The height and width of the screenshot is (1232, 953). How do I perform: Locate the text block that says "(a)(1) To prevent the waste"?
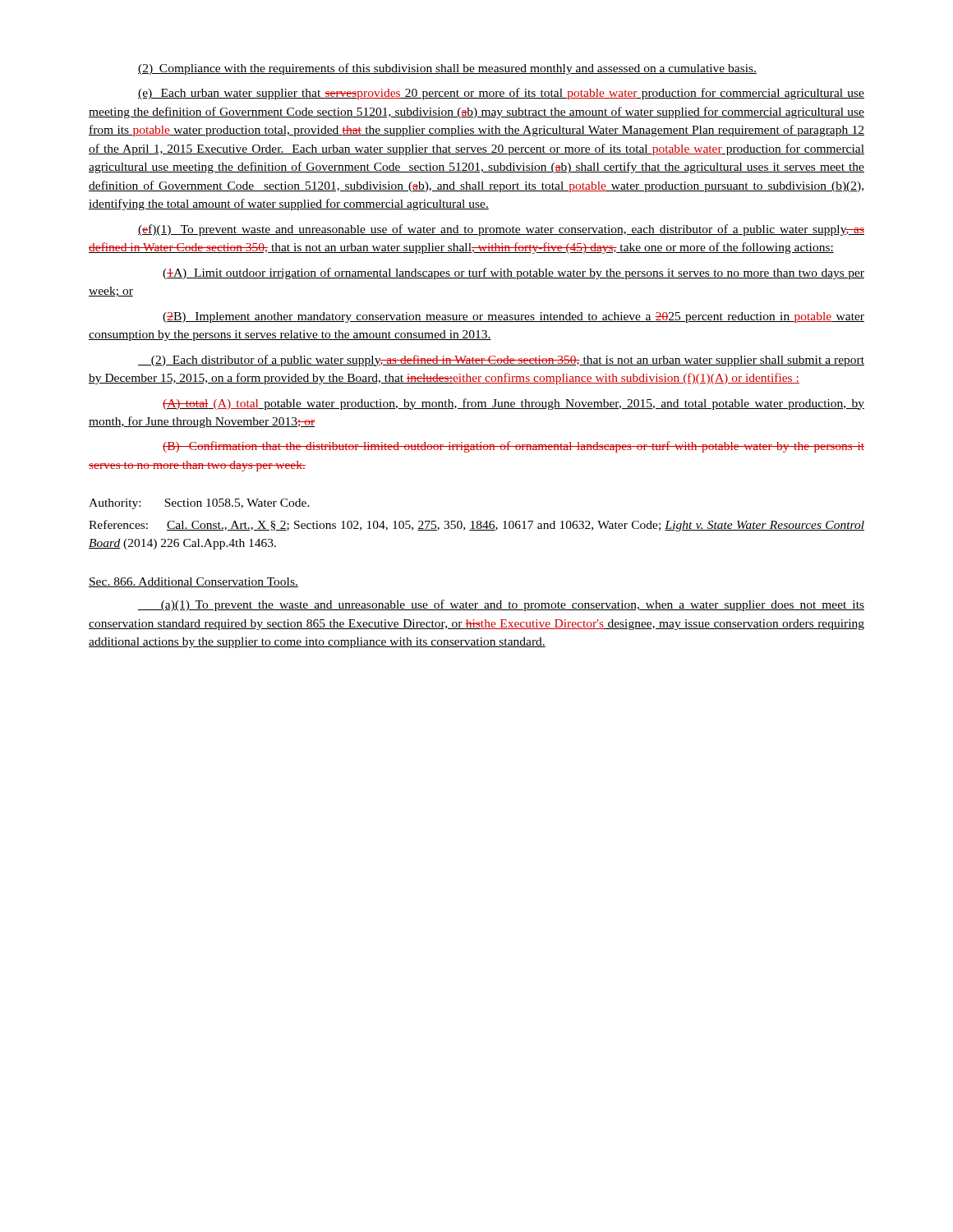476,623
